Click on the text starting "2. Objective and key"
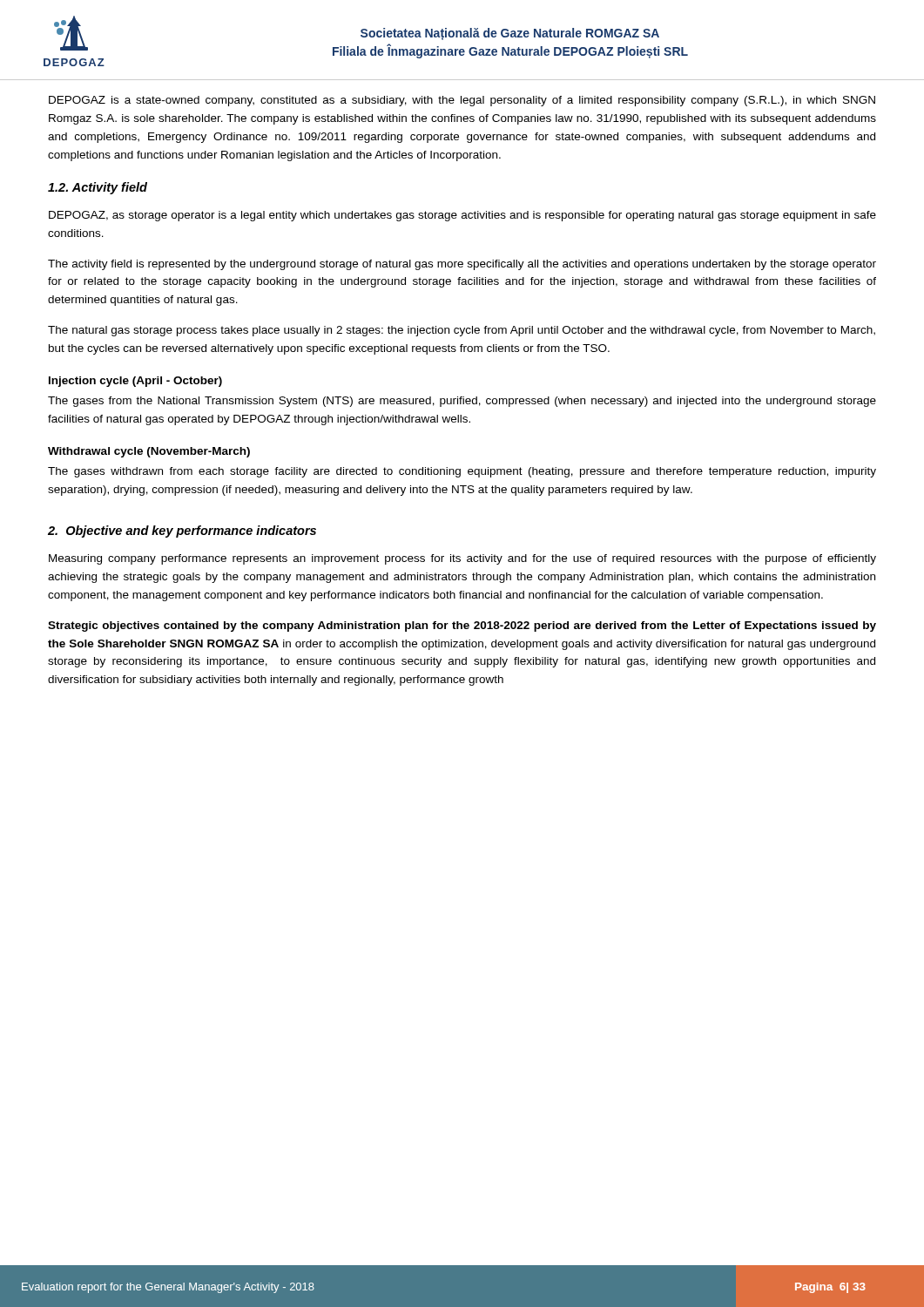 (182, 531)
